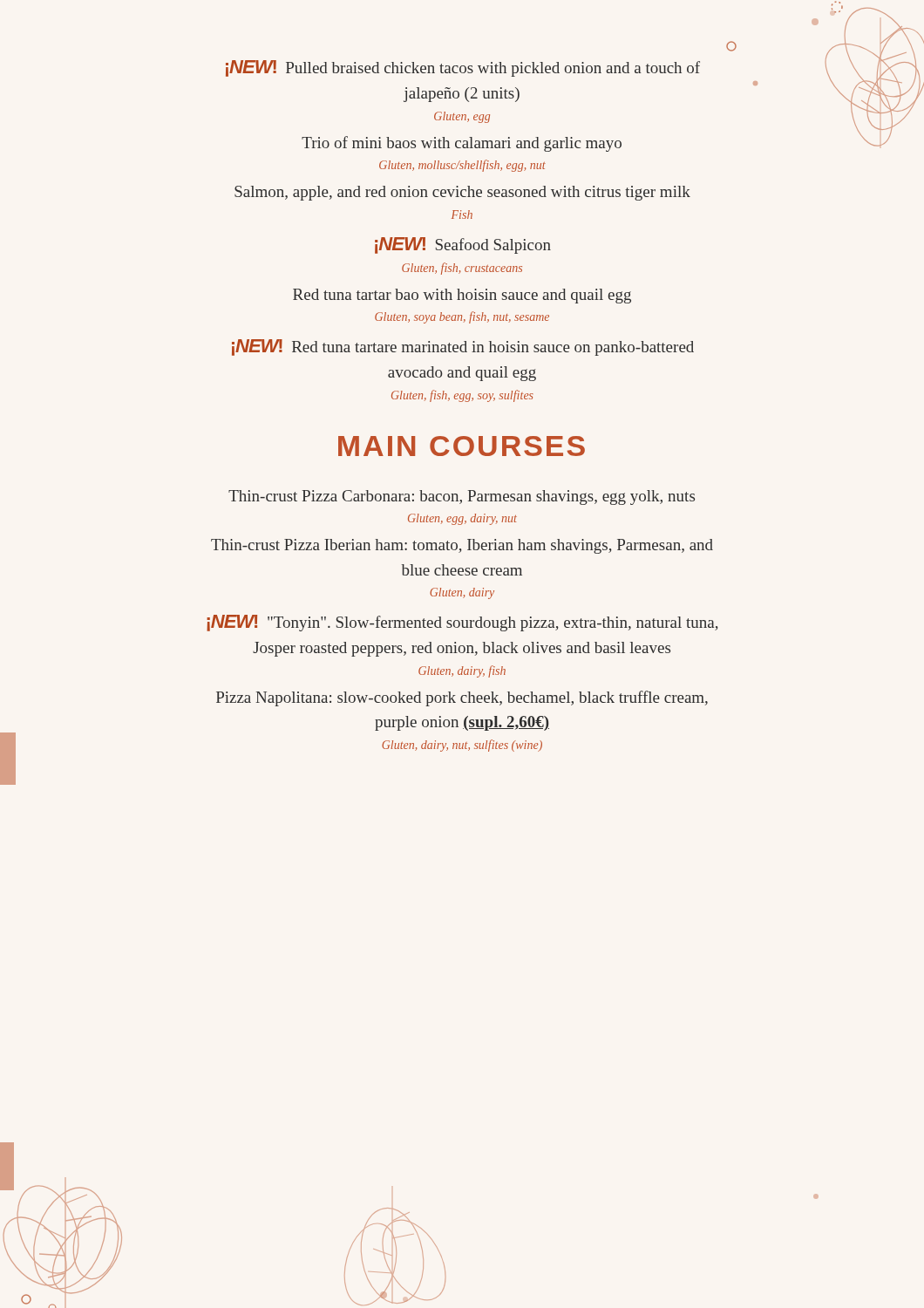
Task: Click on the list item with the text "Thin-crust Pizza Carbonara: bacon, Parmesan"
Action: click(462, 496)
